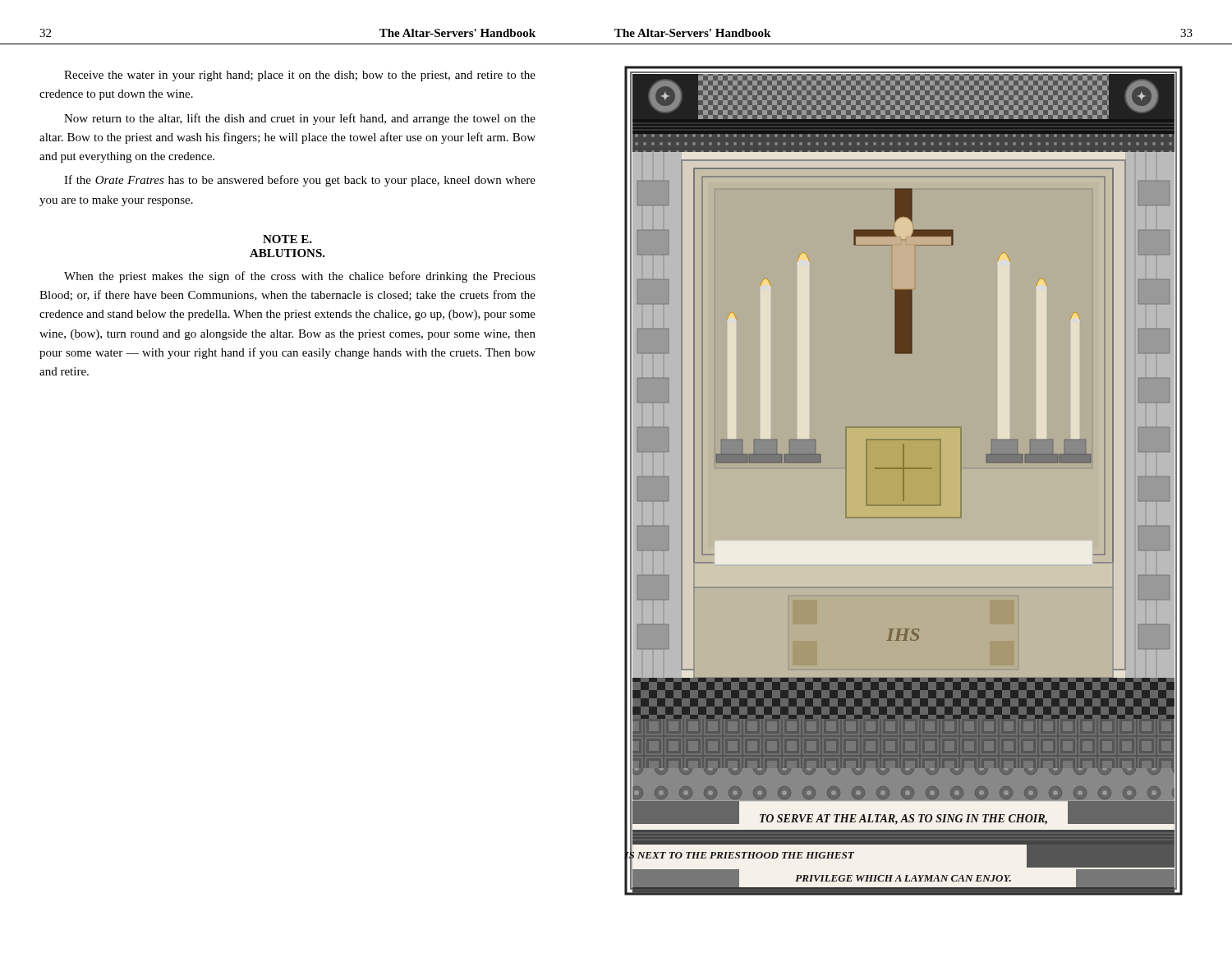
Task: Select a section header
Action: point(287,246)
